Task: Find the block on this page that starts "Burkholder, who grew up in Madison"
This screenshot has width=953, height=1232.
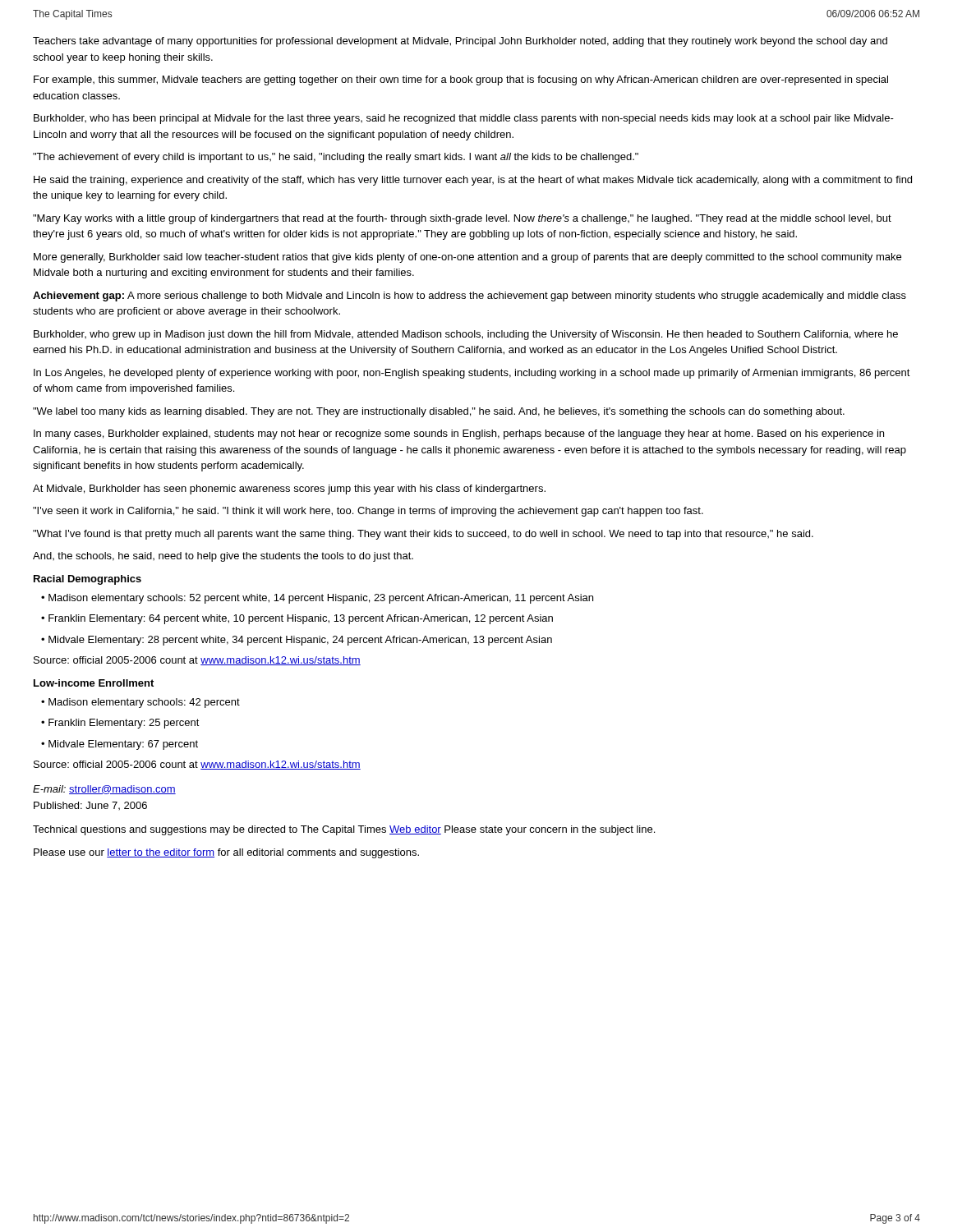Action: point(476,342)
